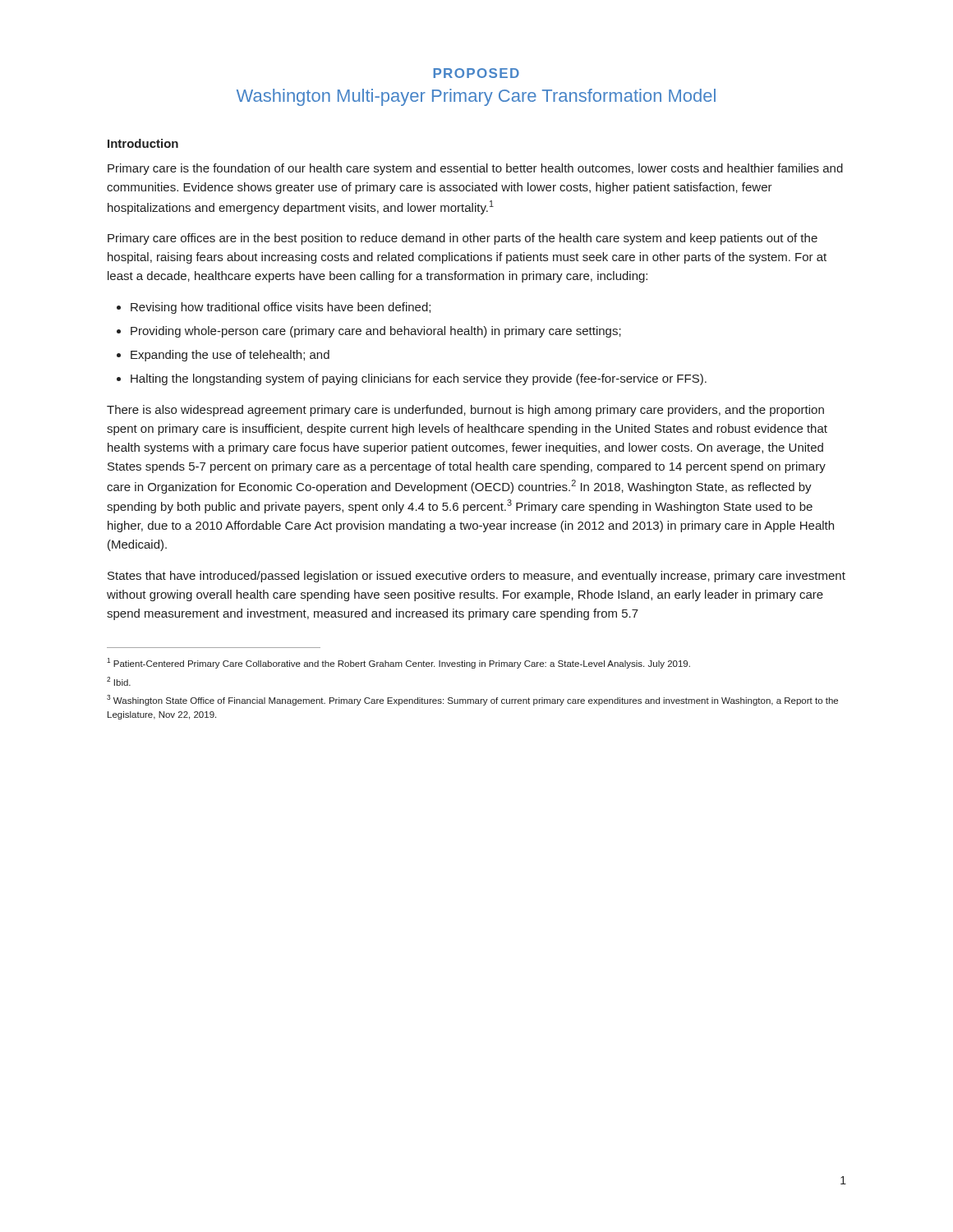The image size is (953, 1232).
Task: Click the passage that begins "Halting the longstanding"
Action: pos(419,378)
